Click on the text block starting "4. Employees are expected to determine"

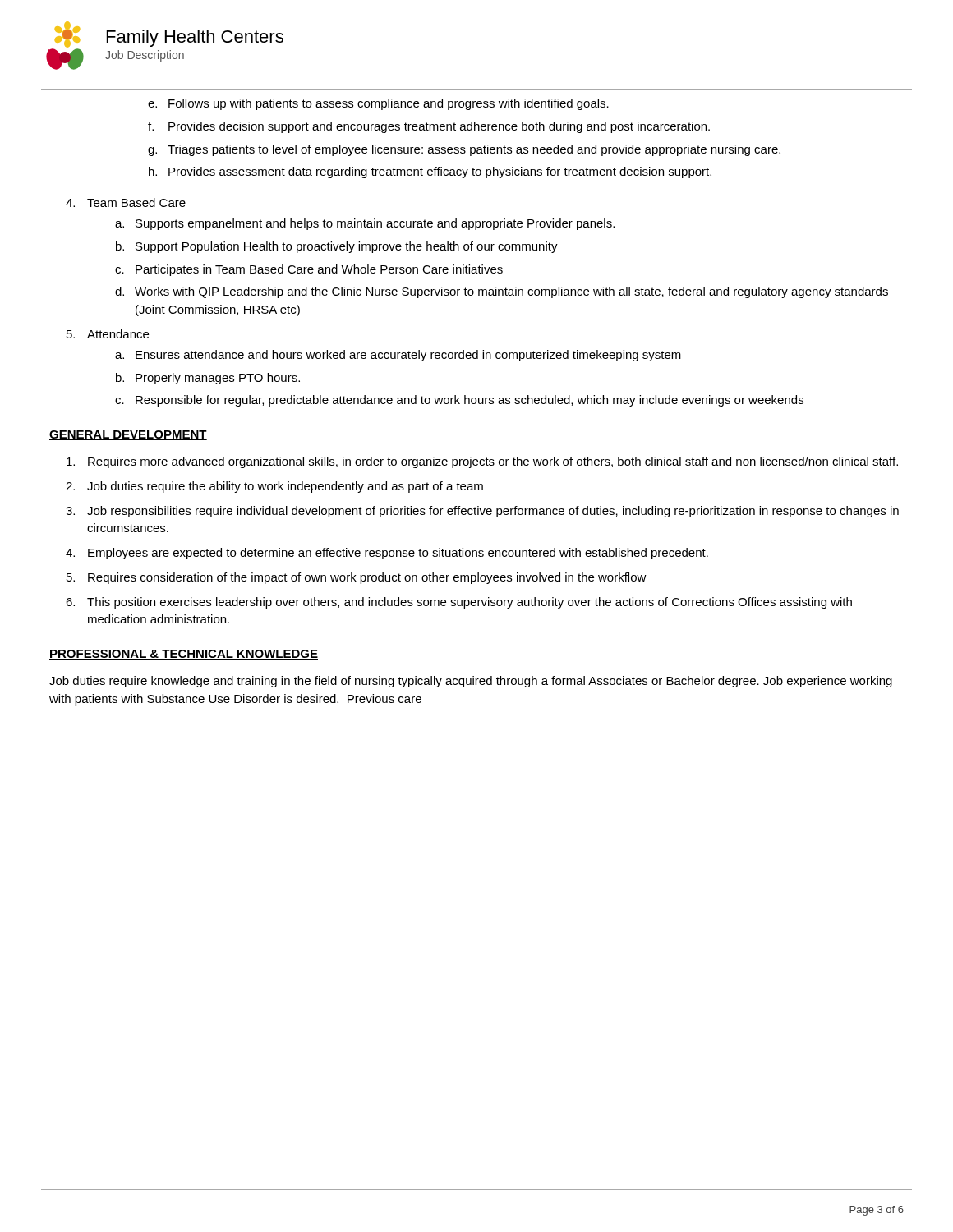pyautogui.click(x=387, y=553)
